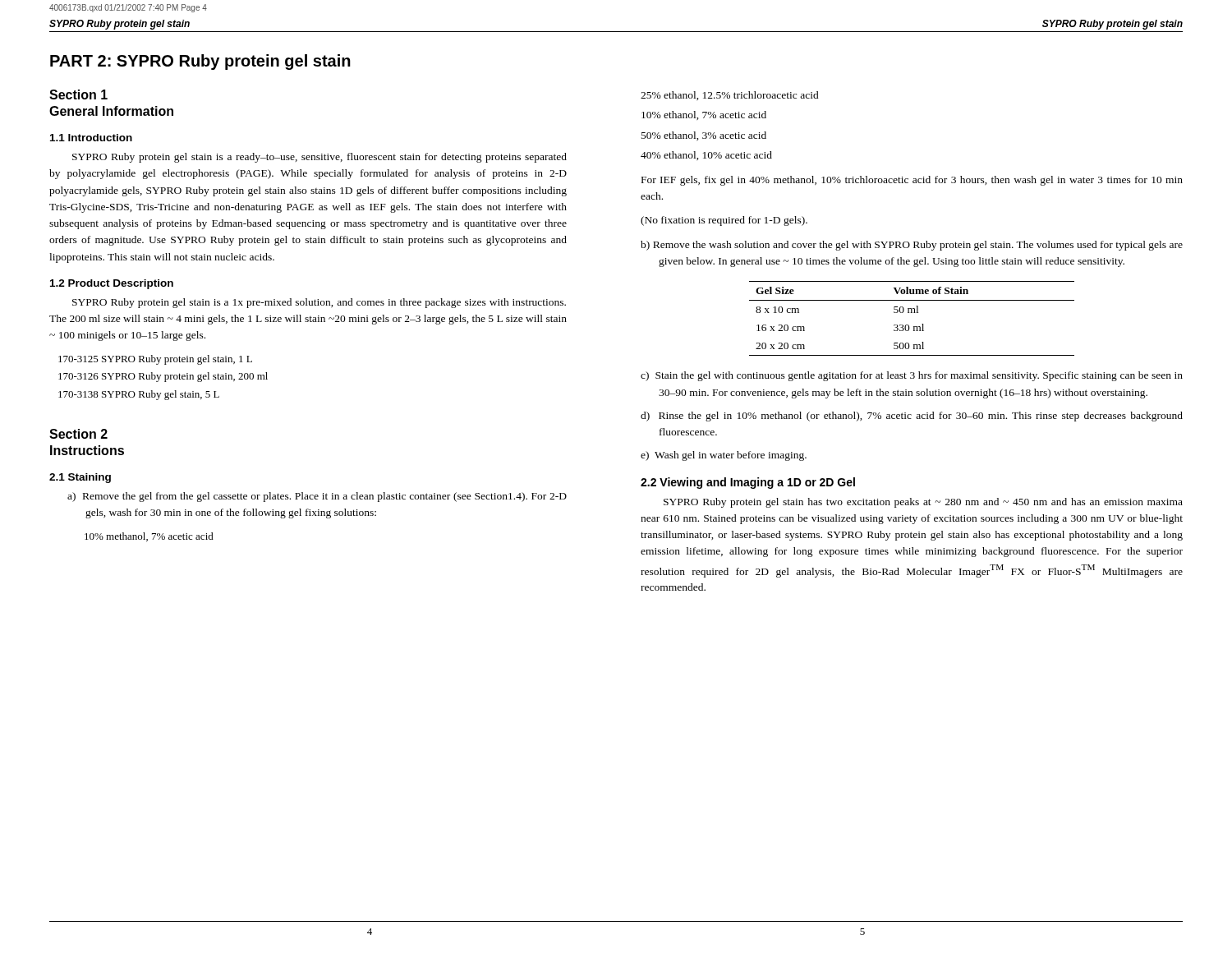Click the passage that begins "c) Stain the gel with continuous"
1232x953 pixels.
pos(912,384)
